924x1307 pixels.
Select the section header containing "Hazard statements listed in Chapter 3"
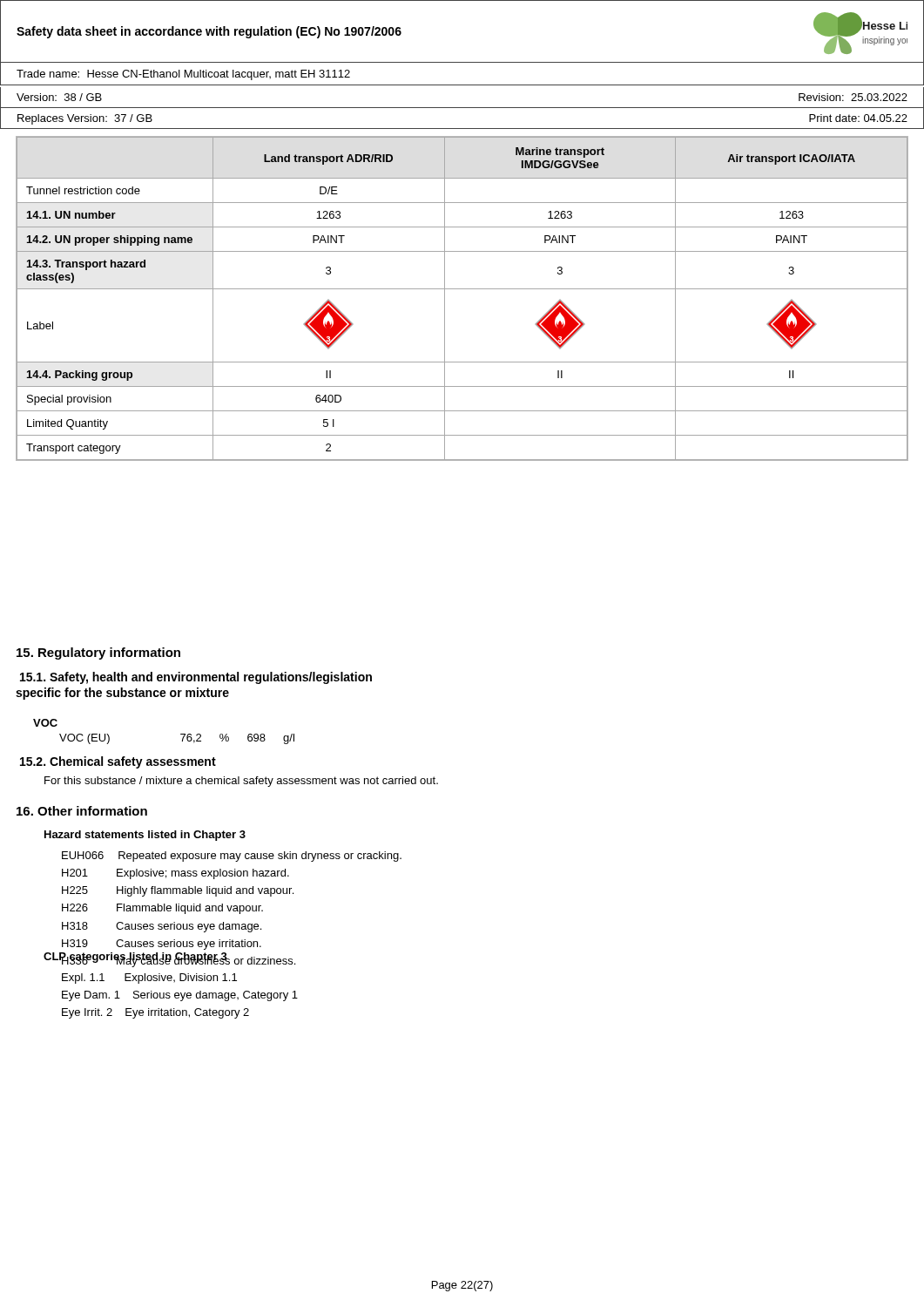(x=145, y=834)
